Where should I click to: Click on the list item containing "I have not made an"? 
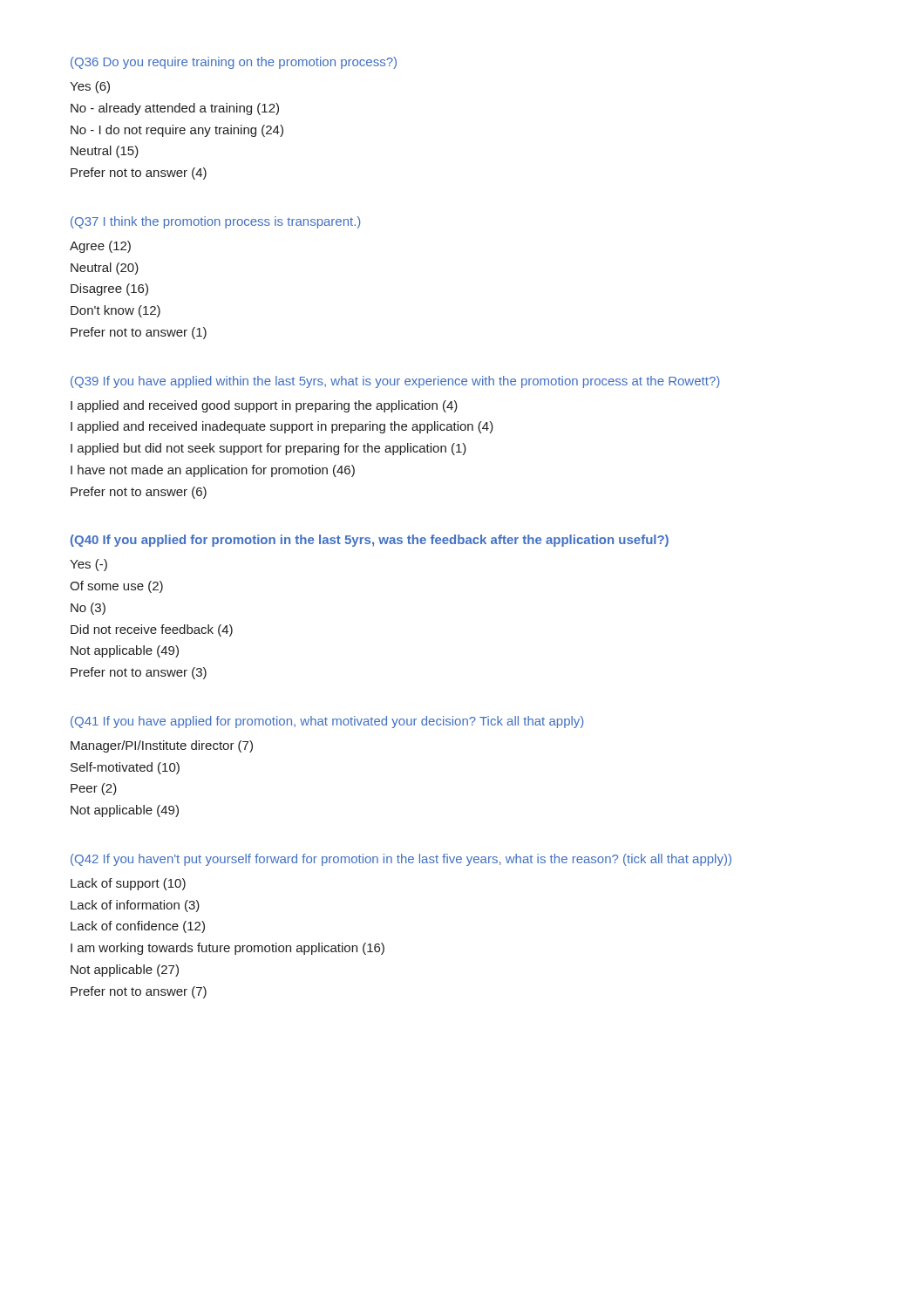tap(213, 469)
